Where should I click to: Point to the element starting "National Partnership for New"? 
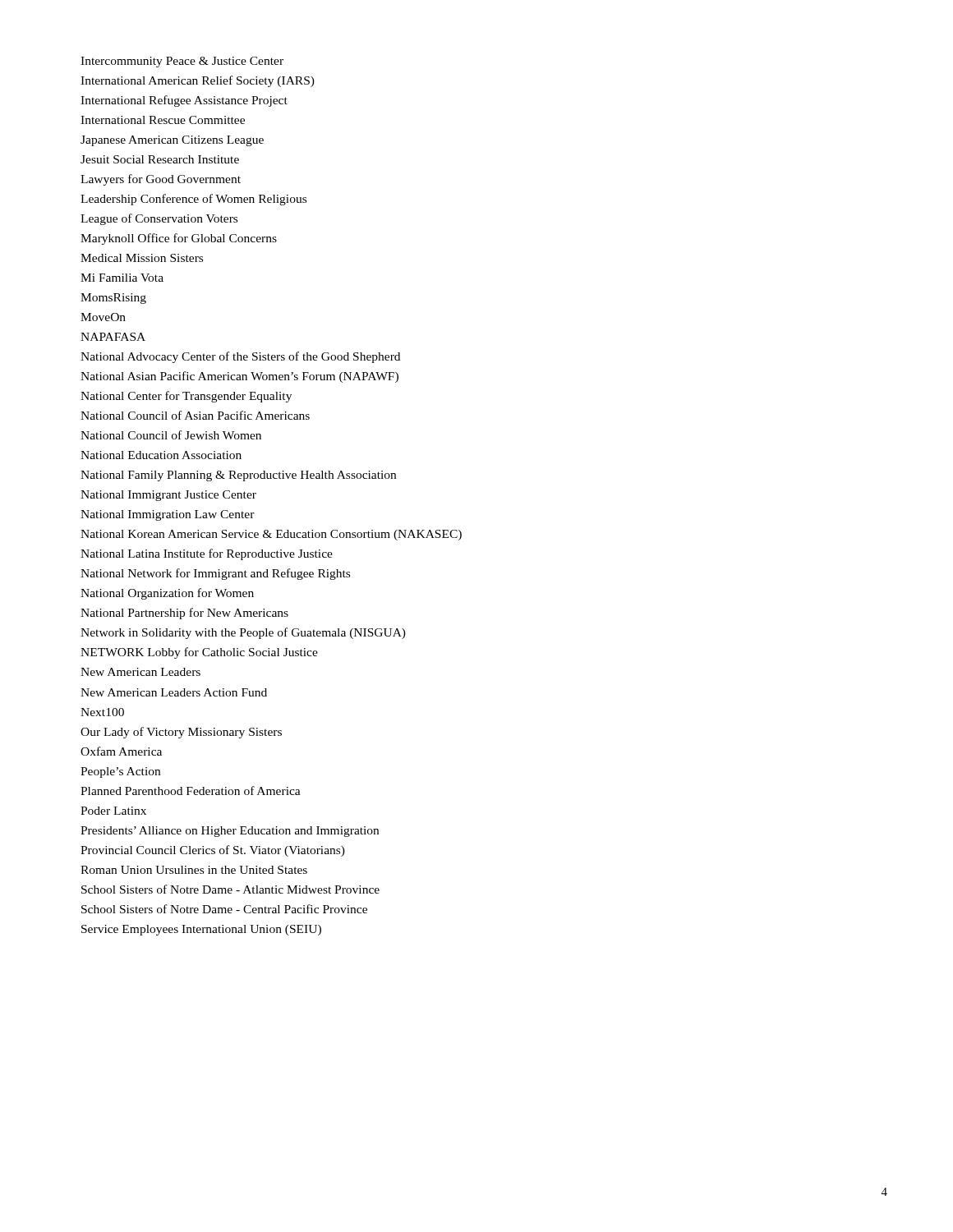click(185, 613)
